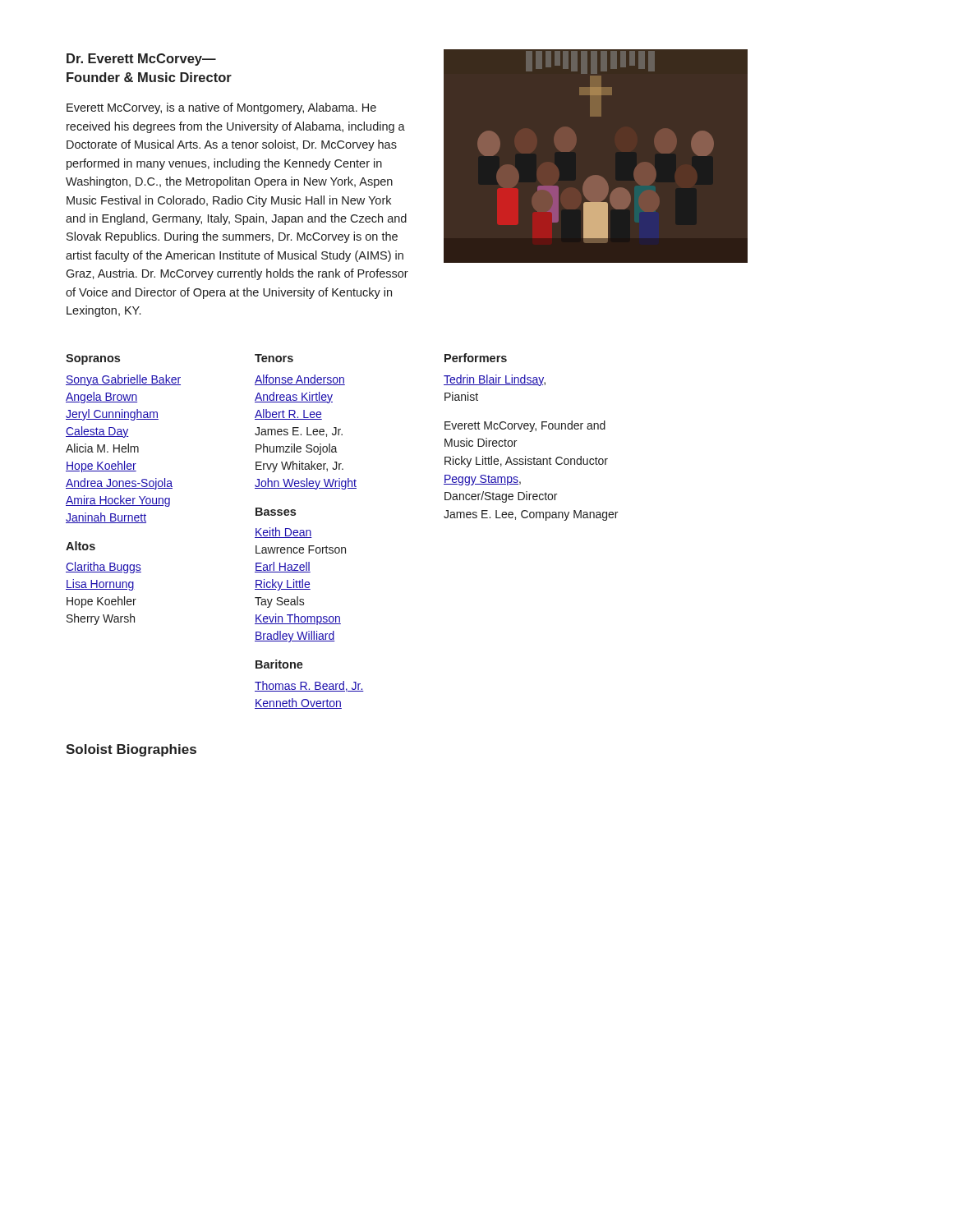This screenshot has height=1232, width=953.
Task: Locate the text block starting "Janinah Burnett"
Action: pos(106,517)
